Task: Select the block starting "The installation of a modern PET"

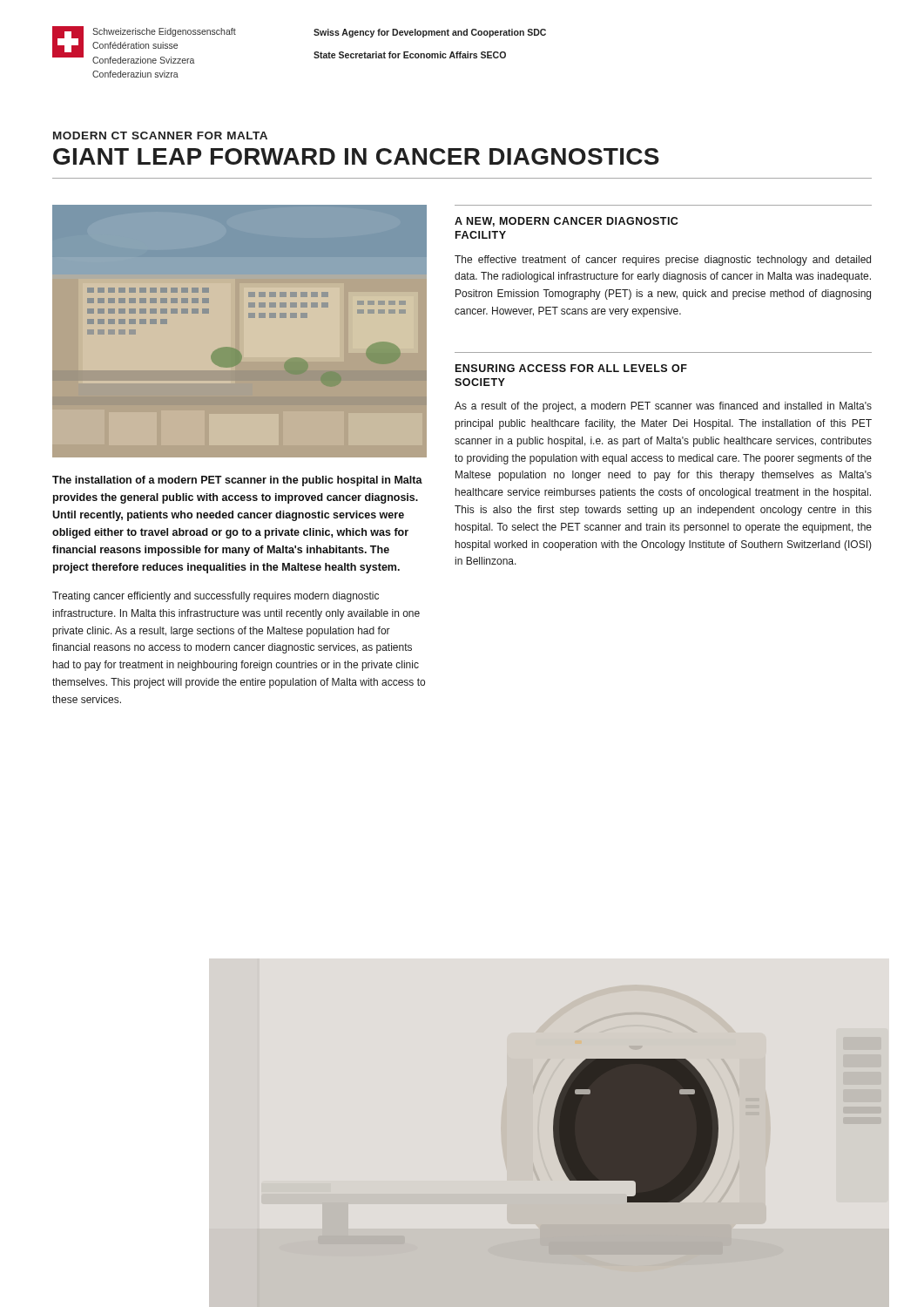Action: point(237,524)
